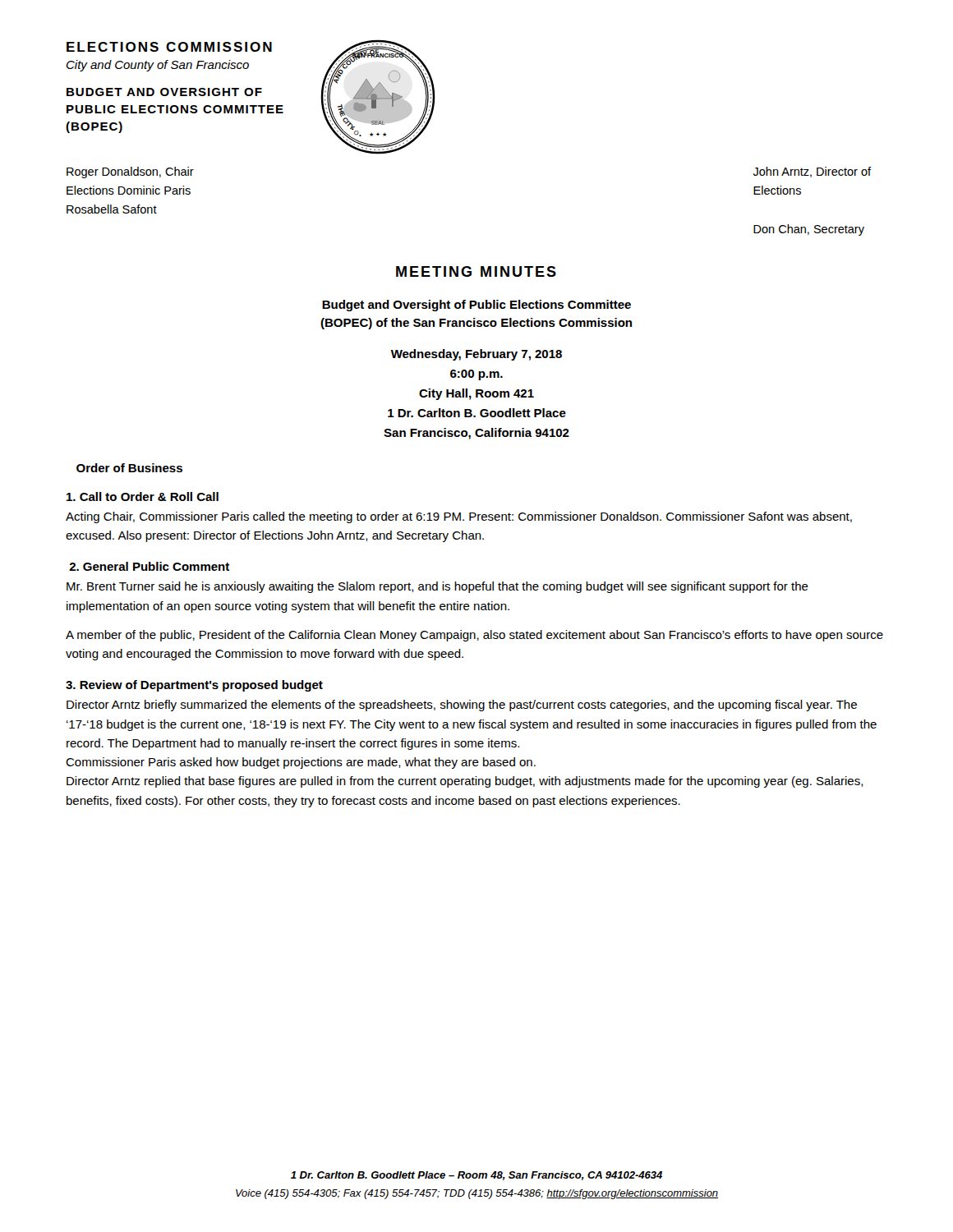Click on the section header that says "2. General Public Comment"
953x1232 pixels.
point(148,567)
